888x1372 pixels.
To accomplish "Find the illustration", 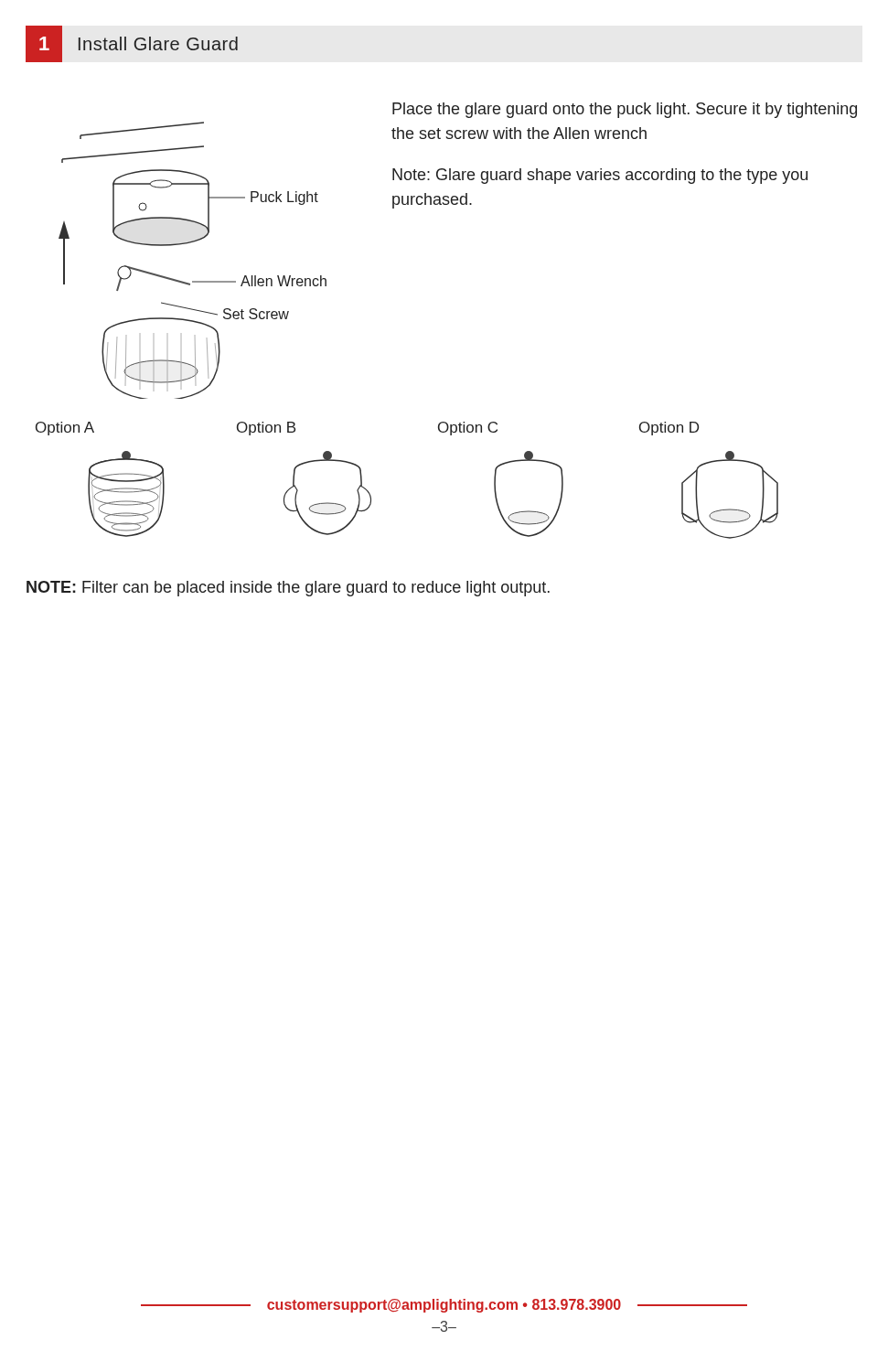I will pyautogui.click(x=444, y=484).
